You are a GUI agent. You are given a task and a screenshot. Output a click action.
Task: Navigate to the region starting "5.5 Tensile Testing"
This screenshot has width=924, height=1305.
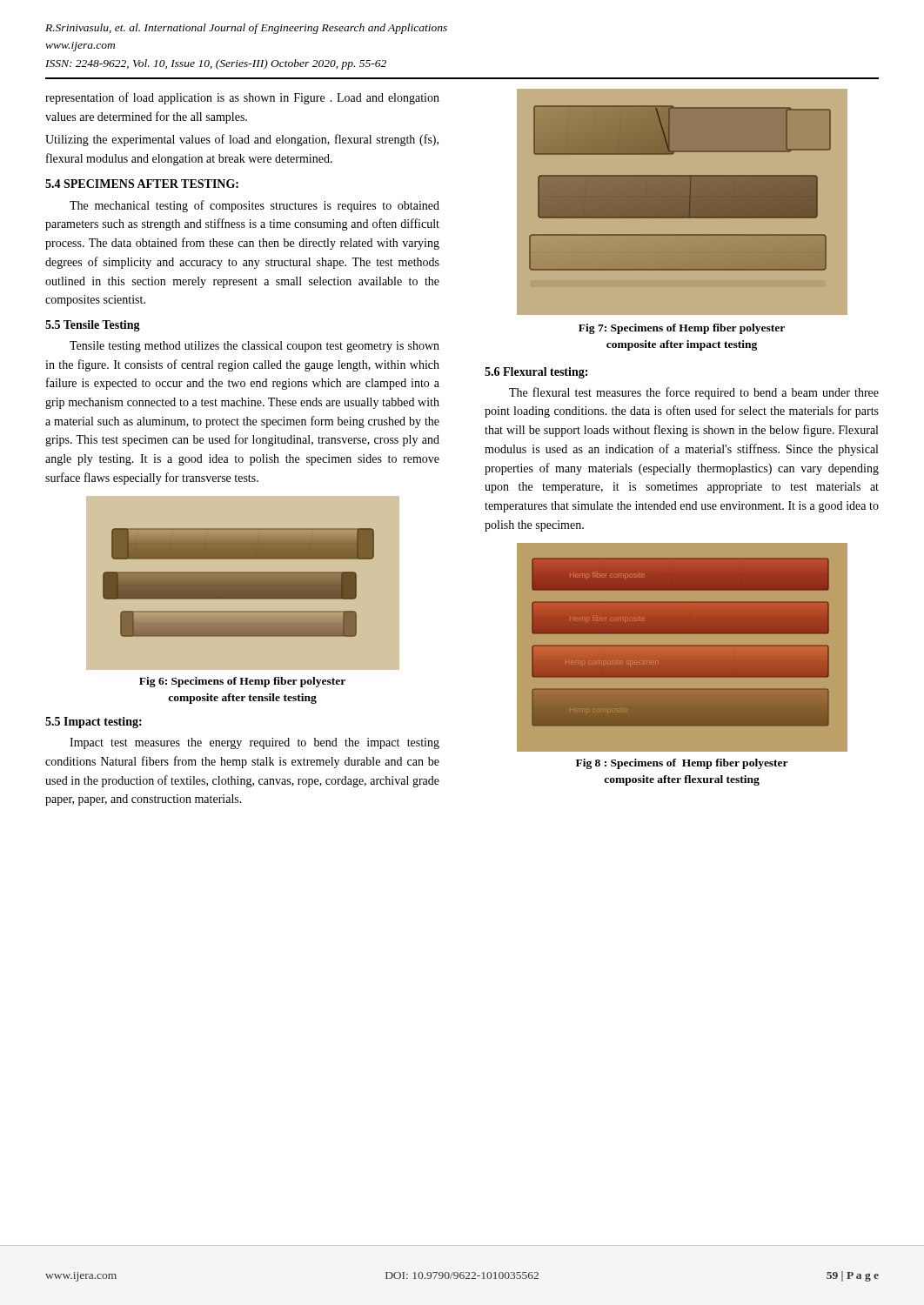[92, 325]
